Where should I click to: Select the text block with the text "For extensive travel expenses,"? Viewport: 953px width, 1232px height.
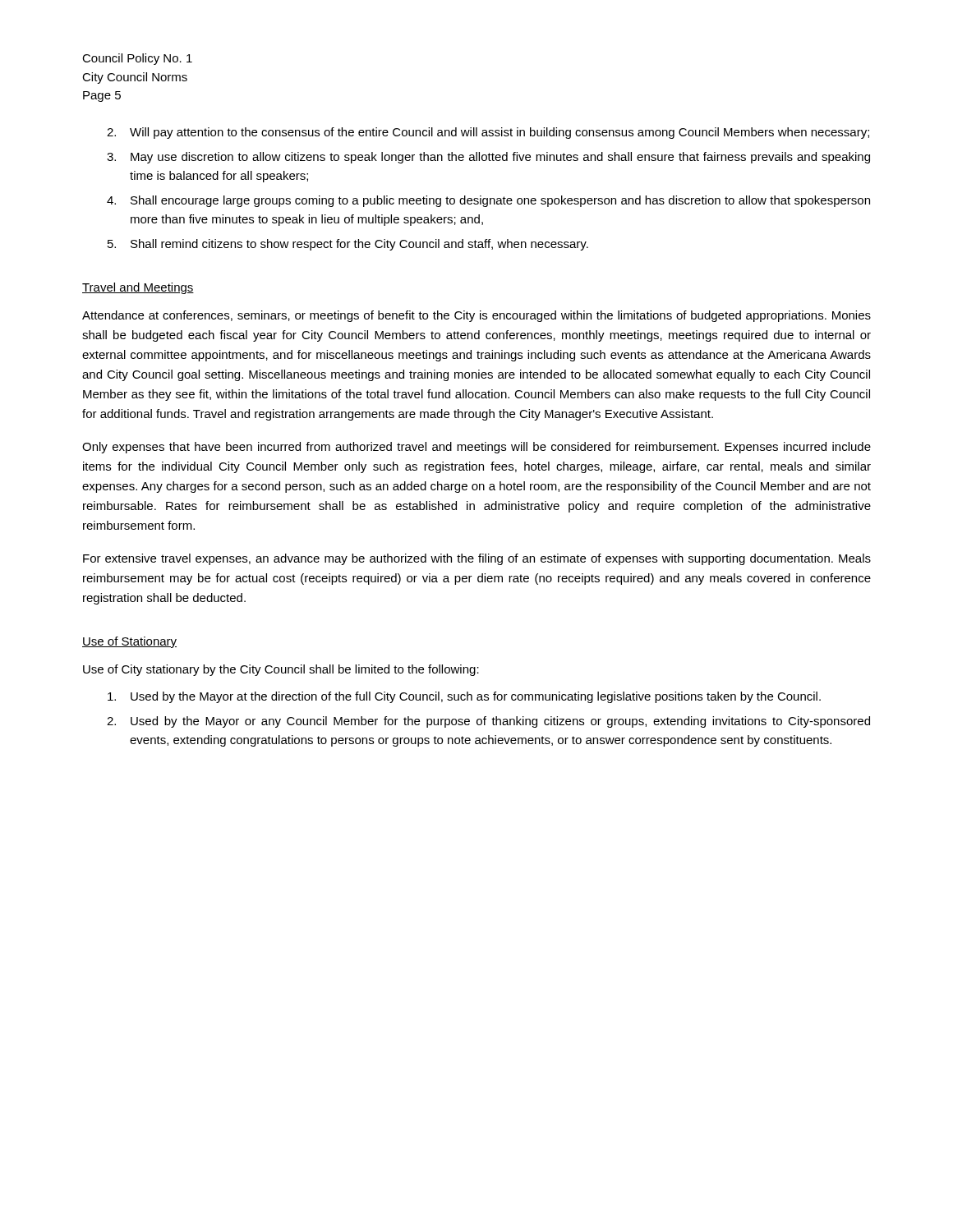[x=476, y=577]
